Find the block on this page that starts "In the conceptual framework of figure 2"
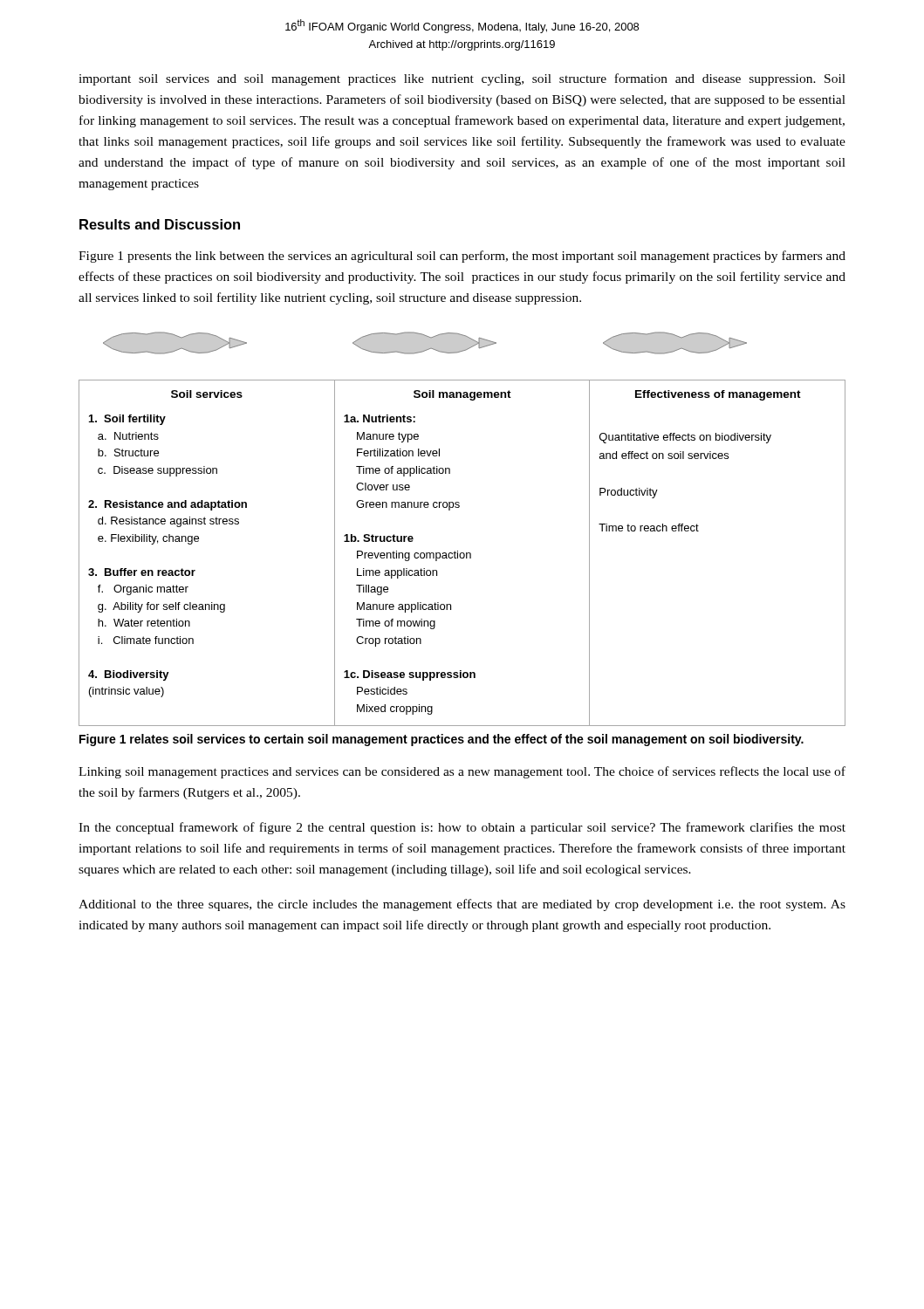 coord(462,848)
